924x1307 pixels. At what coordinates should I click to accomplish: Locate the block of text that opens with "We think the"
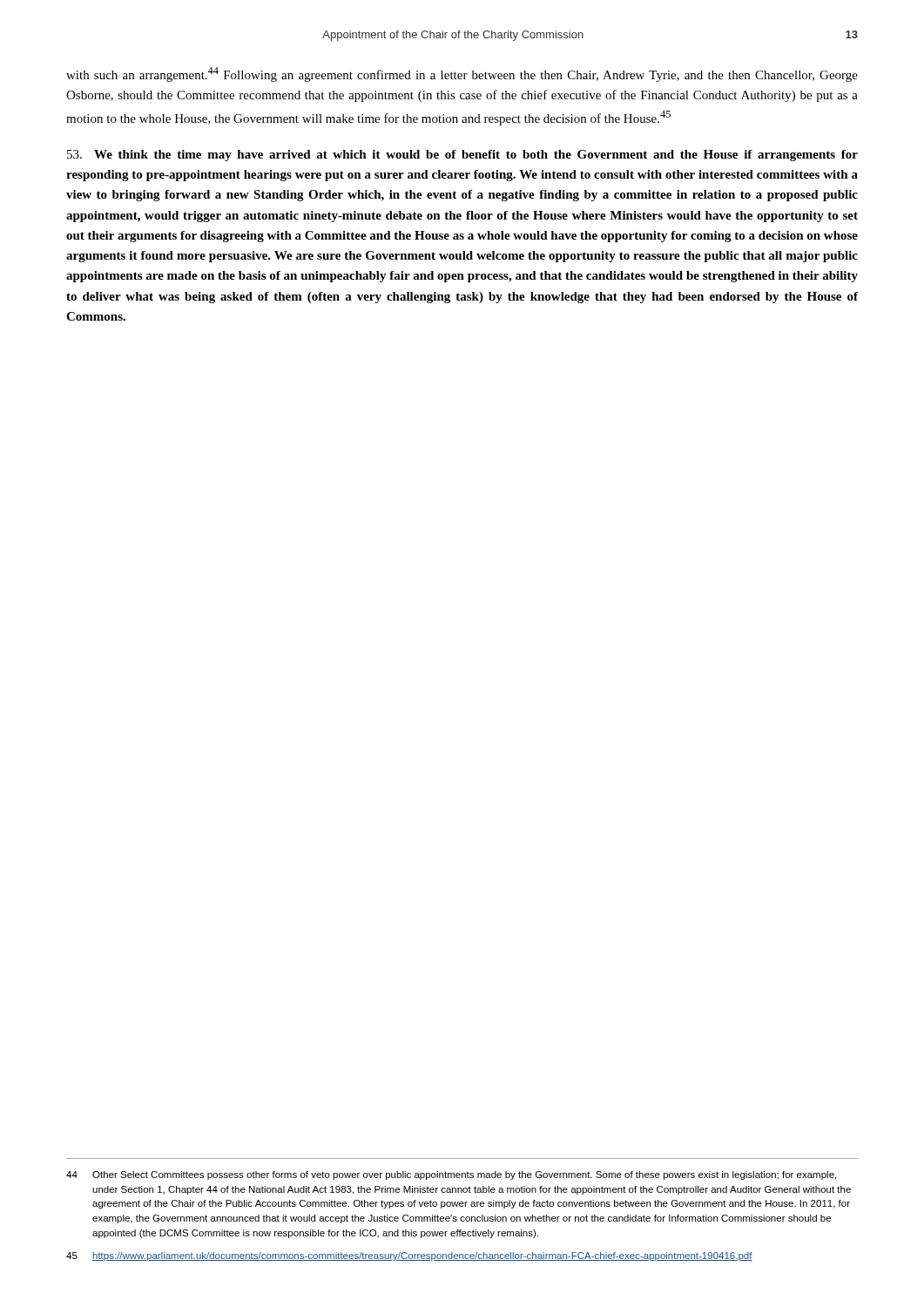pyautogui.click(x=462, y=235)
